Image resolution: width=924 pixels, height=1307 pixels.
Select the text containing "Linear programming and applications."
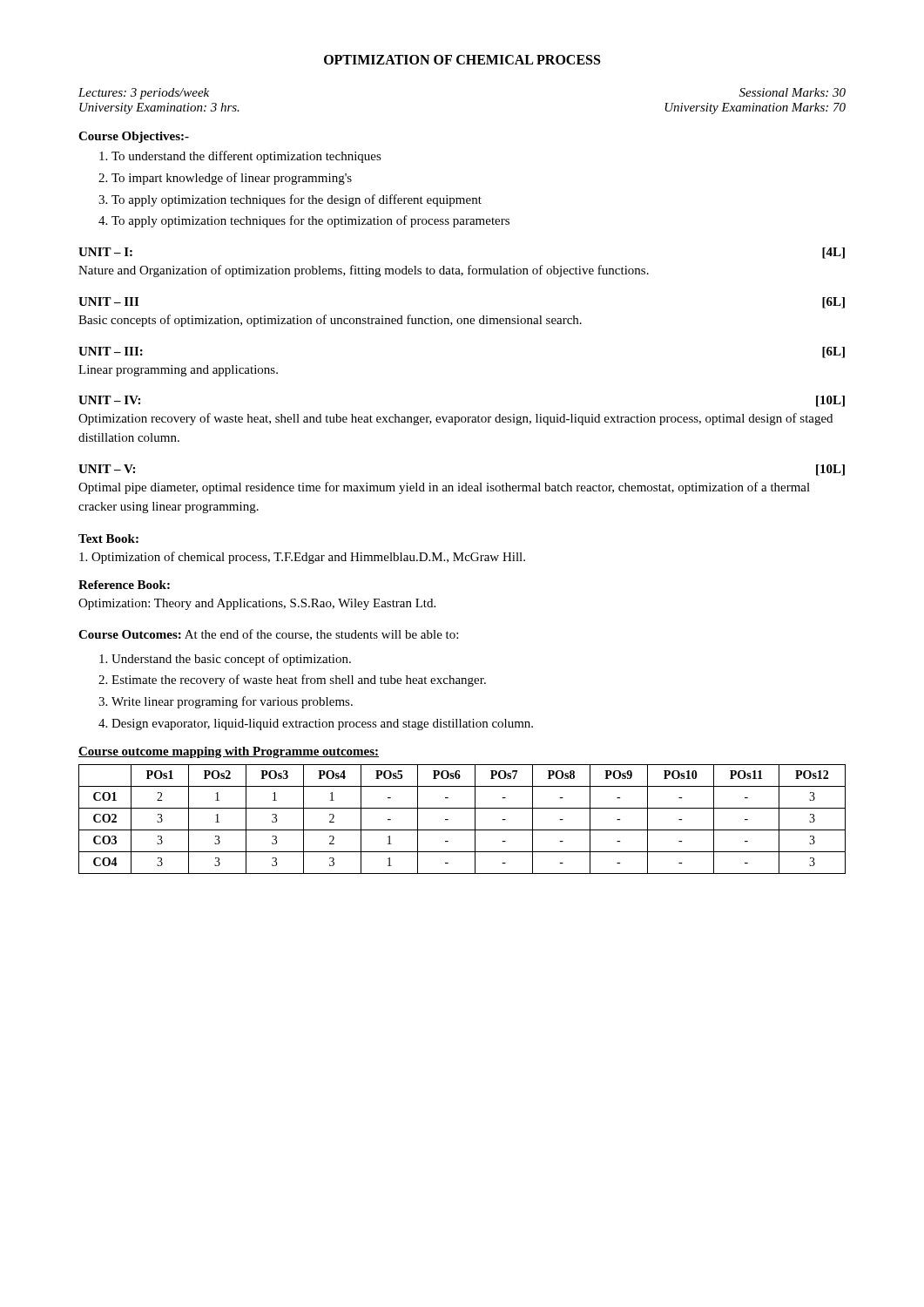coord(178,369)
